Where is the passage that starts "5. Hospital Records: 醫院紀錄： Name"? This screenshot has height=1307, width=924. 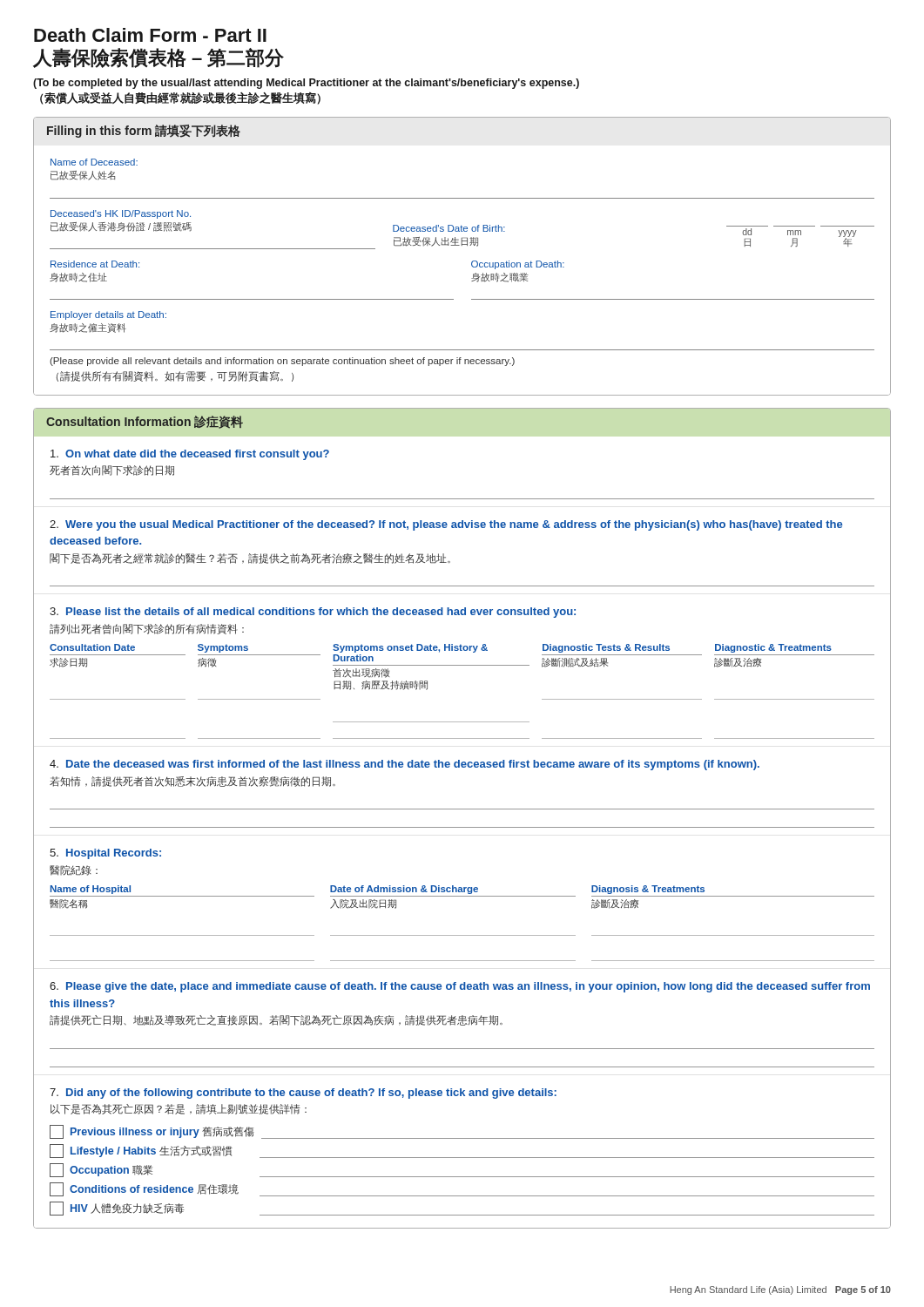tap(462, 903)
